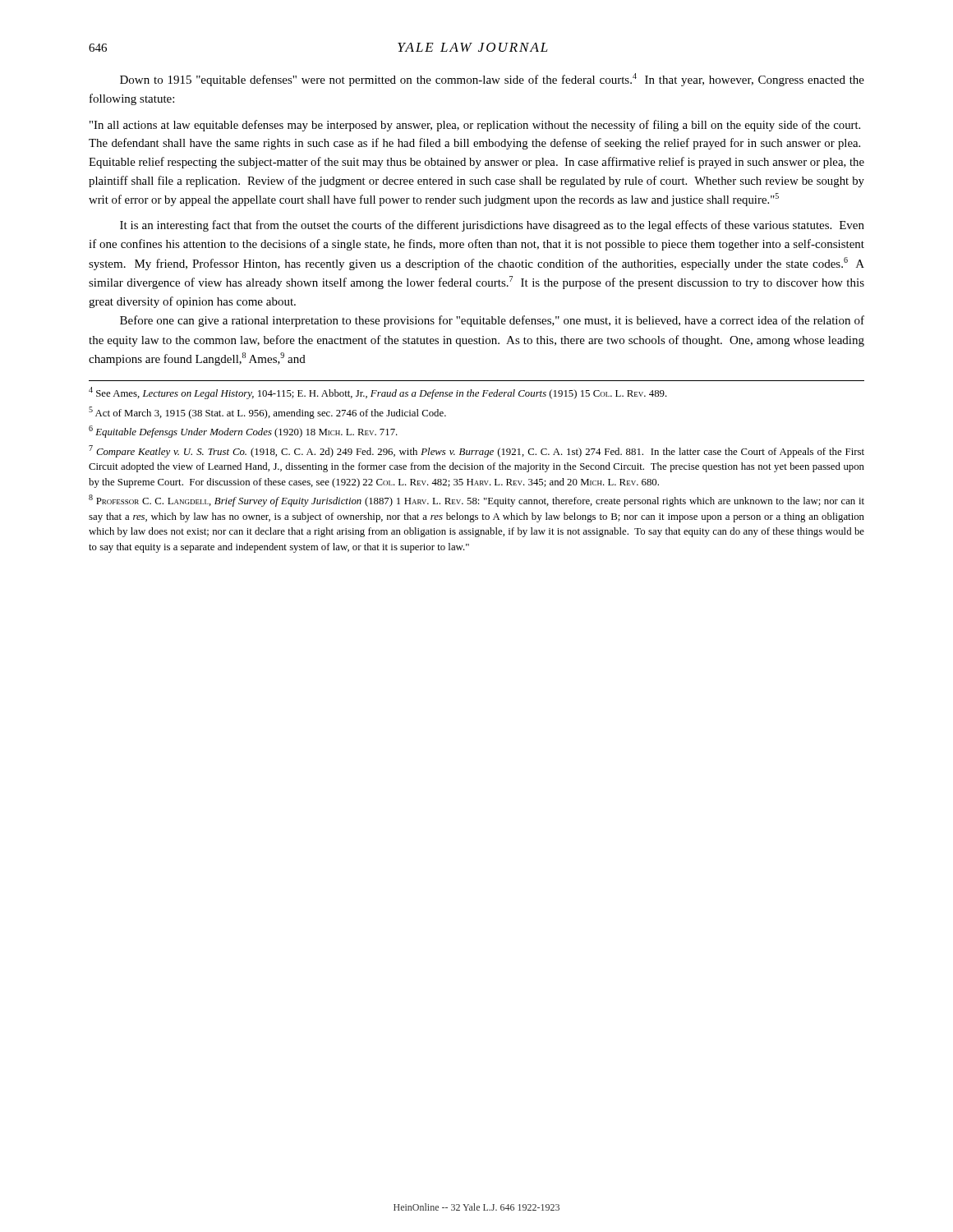Image resolution: width=953 pixels, height=1232 pixels.
Task: Click on the text block containing "Down to 1915"
Action: (x=476, y=90)
